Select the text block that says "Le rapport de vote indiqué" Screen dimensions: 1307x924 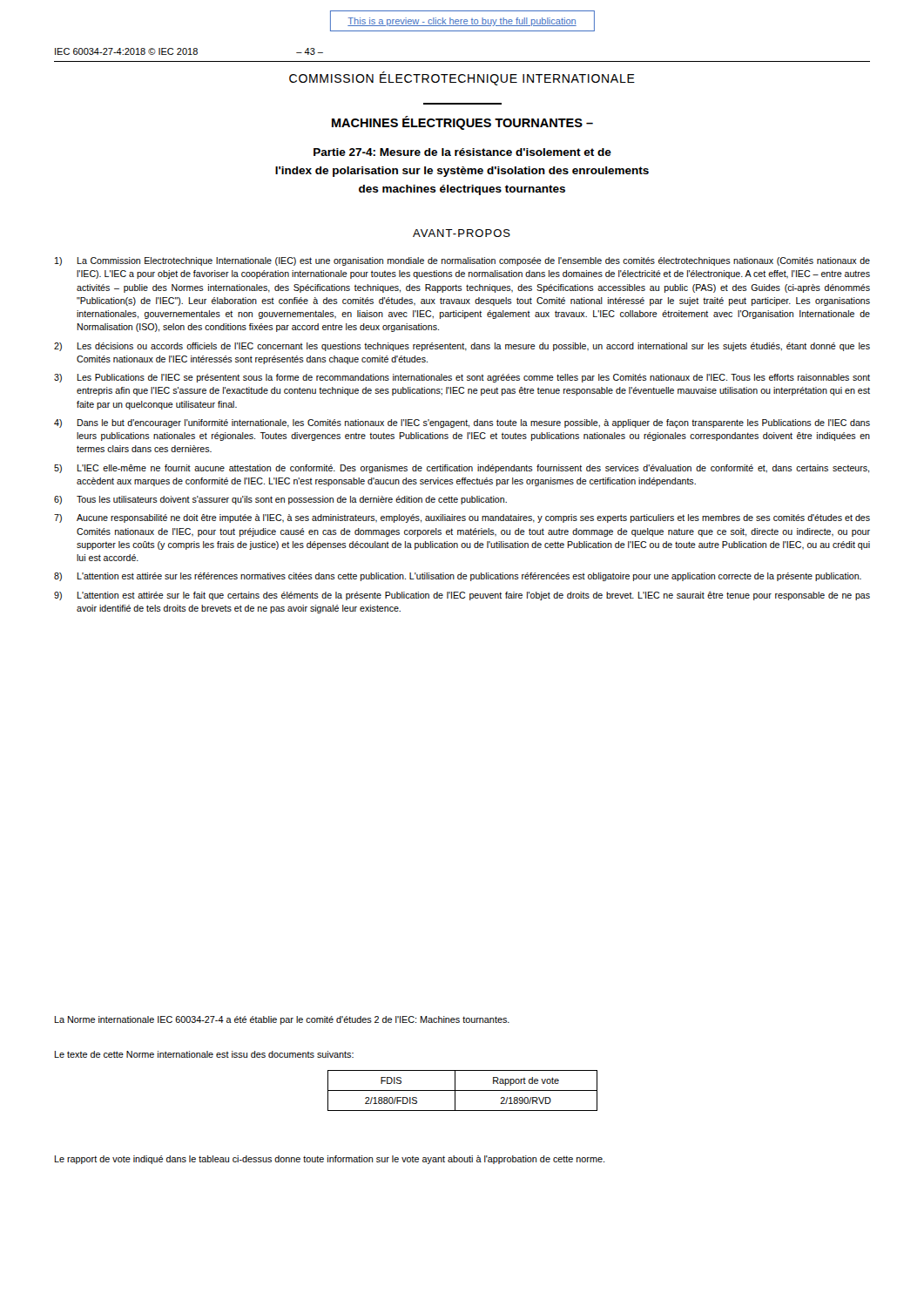click(330, 1159)
